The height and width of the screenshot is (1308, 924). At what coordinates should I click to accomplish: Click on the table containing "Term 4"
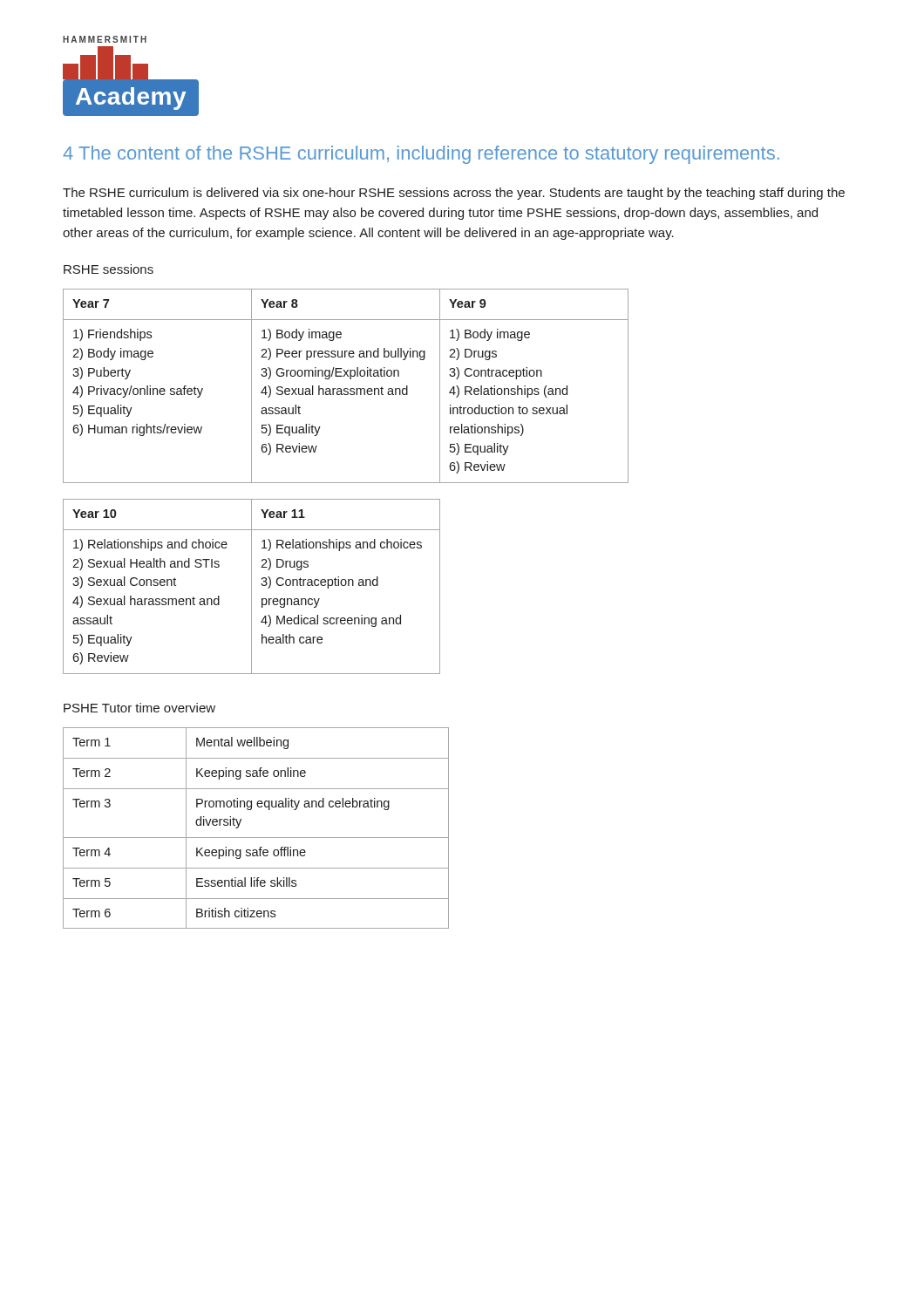click(x=455, y=828)
